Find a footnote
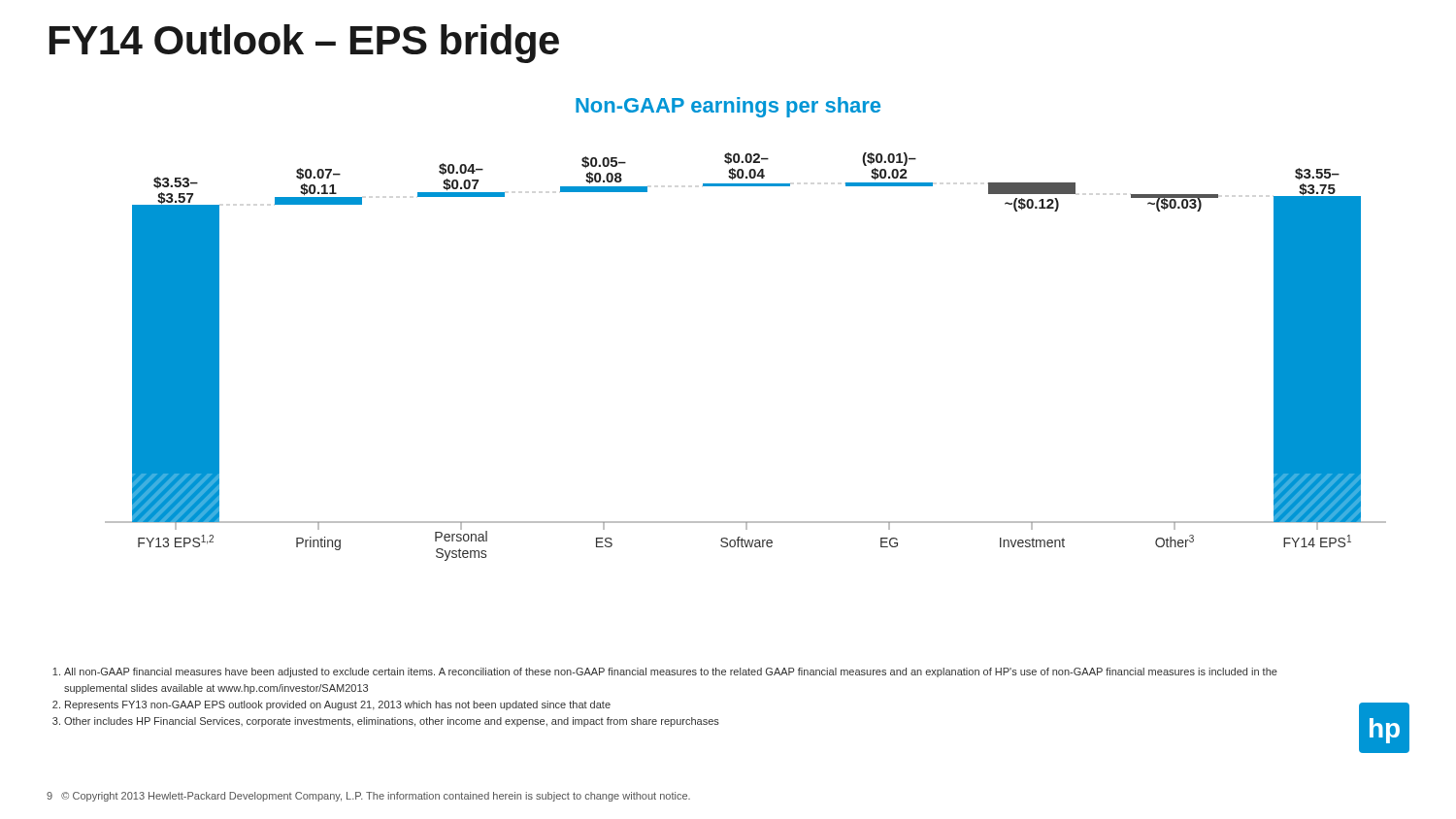The width and height of the screenshot is (1456, 819). click(x=674, y=697)
